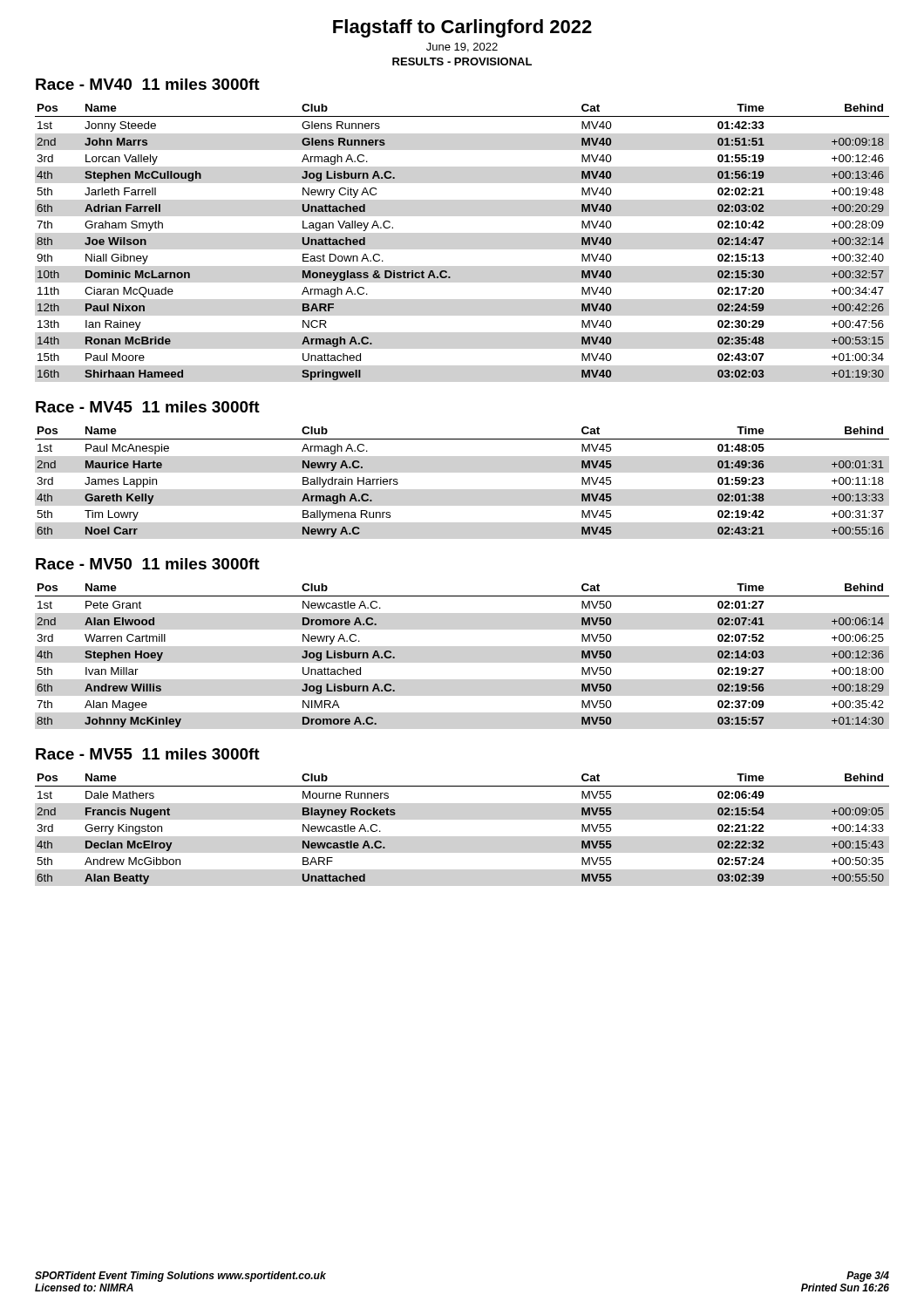Image resolution: width=924 pixels, height=1308 pixels.
Task: Select the passage starting "RESULTS - PROVISIONAL"
Action: point(462,61)
